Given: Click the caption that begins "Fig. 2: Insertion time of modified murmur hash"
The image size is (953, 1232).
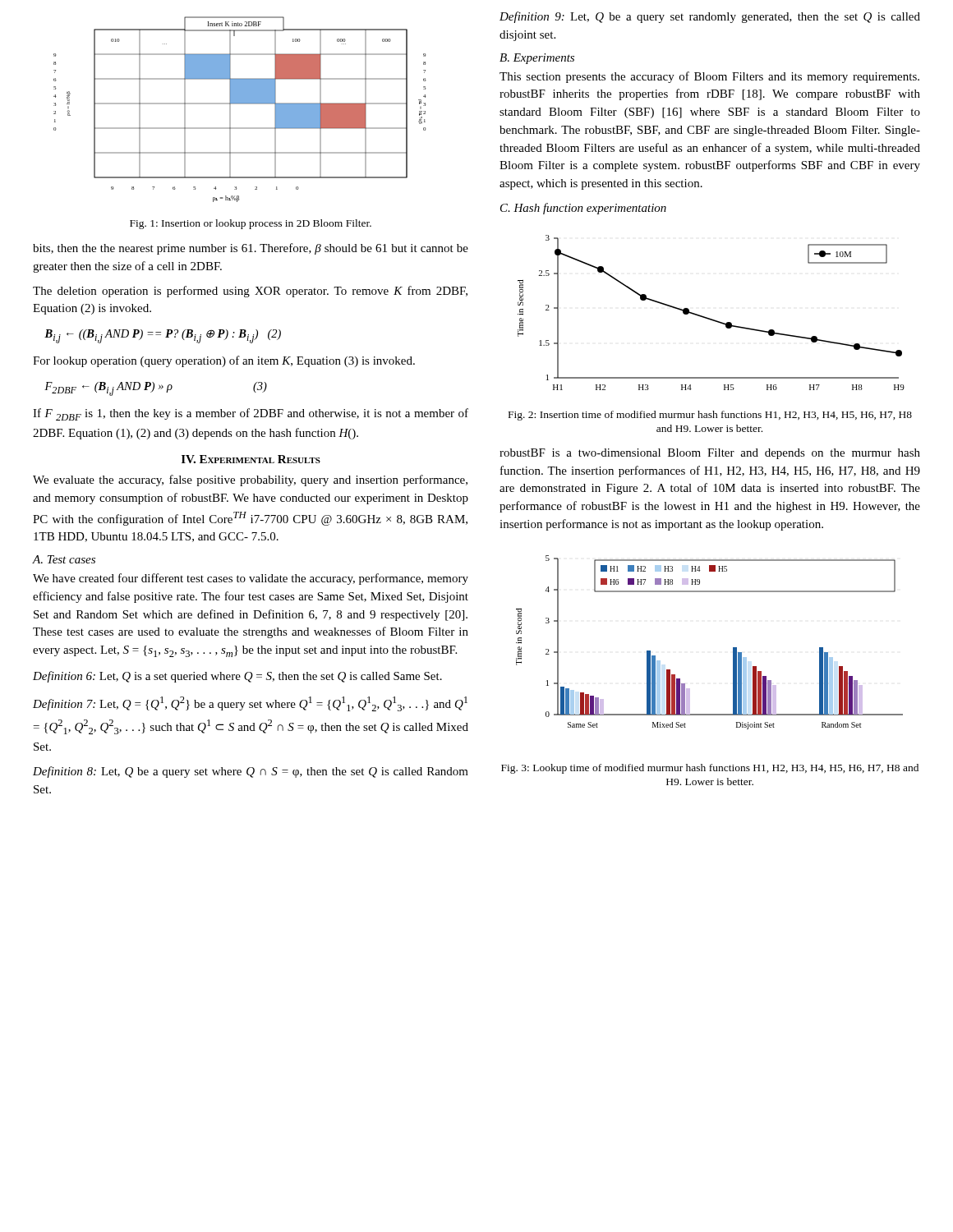Looking at the screenshot, I should click(x=710, y=421).
